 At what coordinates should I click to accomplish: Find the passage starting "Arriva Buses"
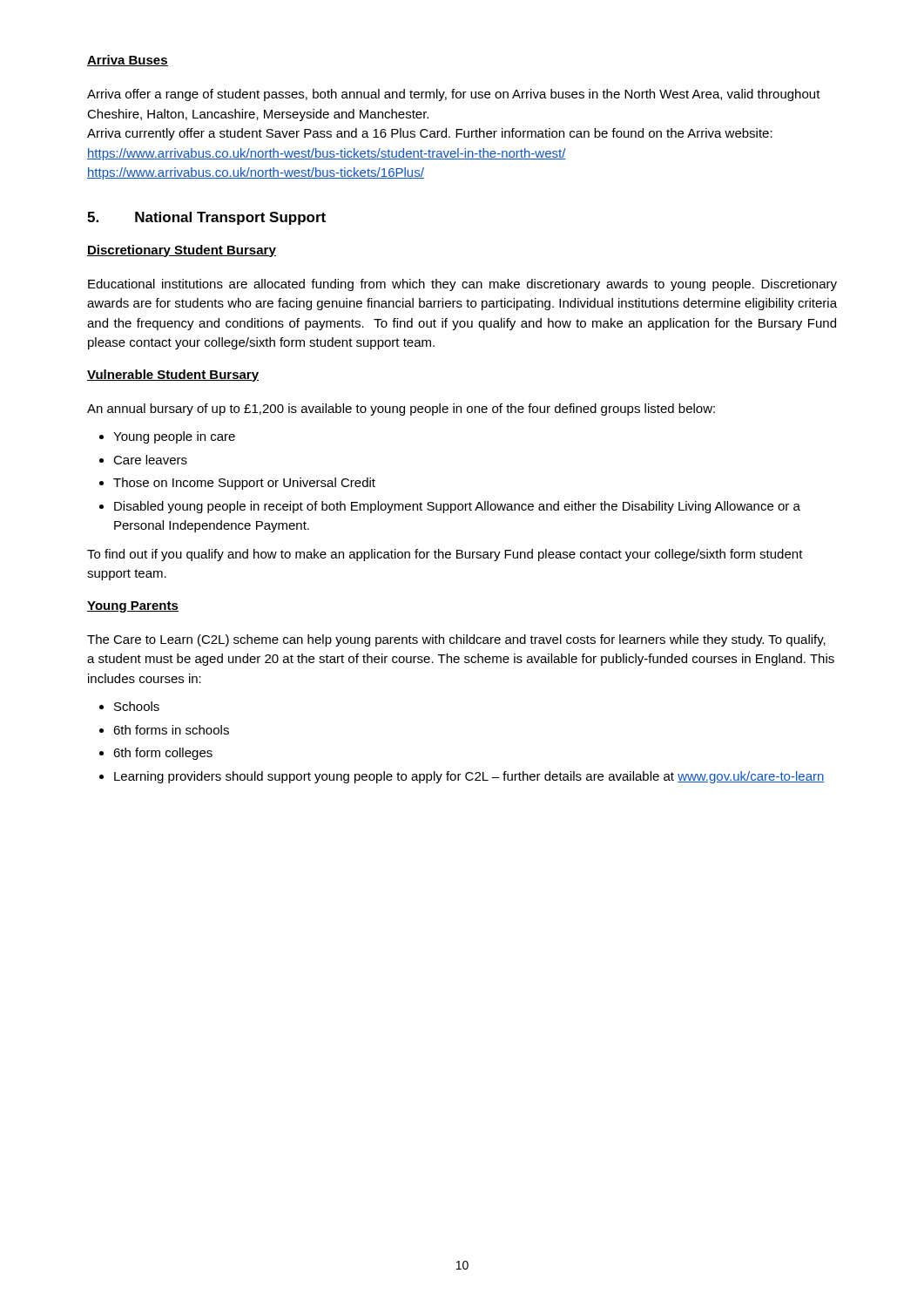[x=128, y=61]
